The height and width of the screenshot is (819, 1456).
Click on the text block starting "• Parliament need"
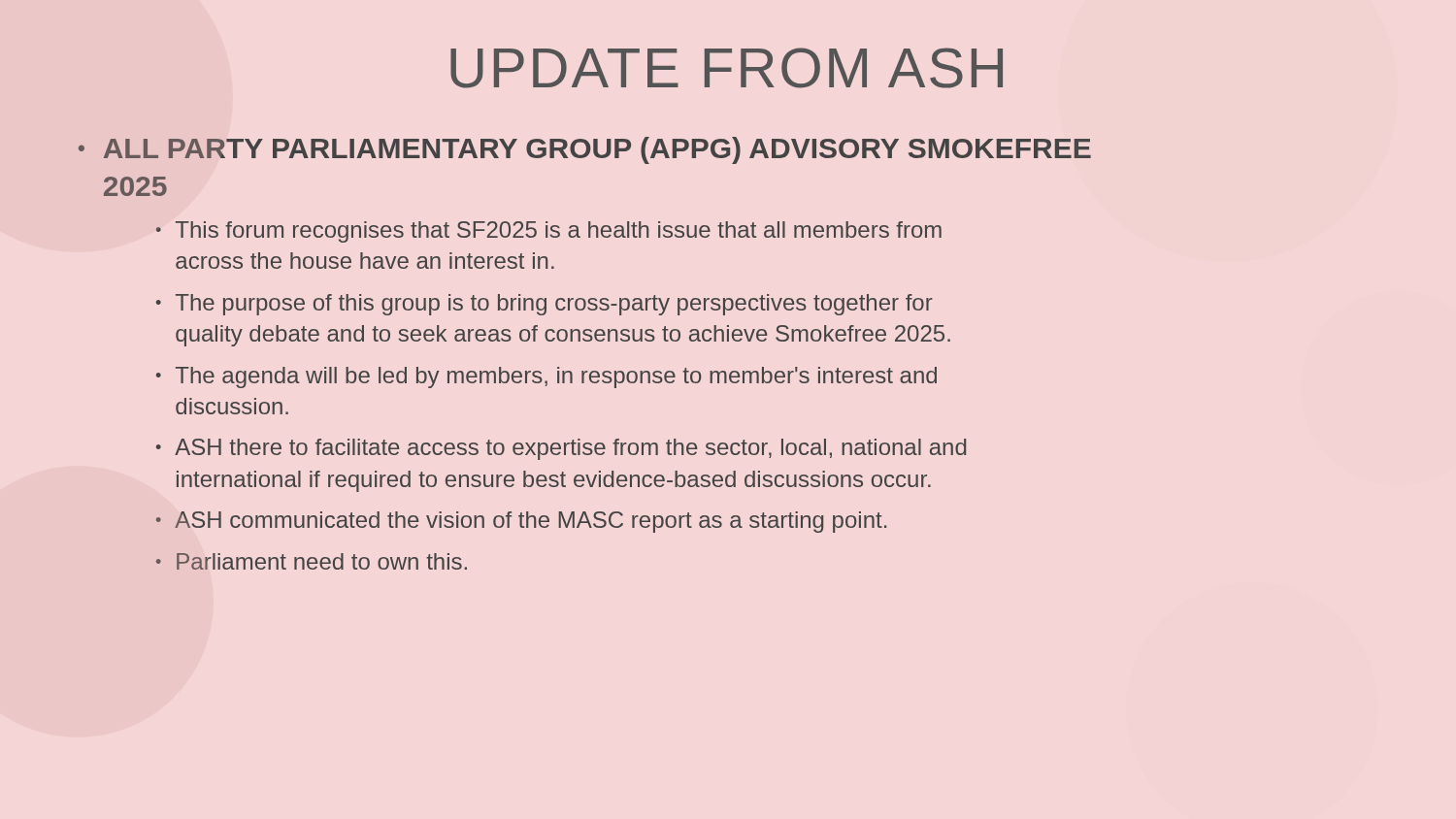pos(312,562)
